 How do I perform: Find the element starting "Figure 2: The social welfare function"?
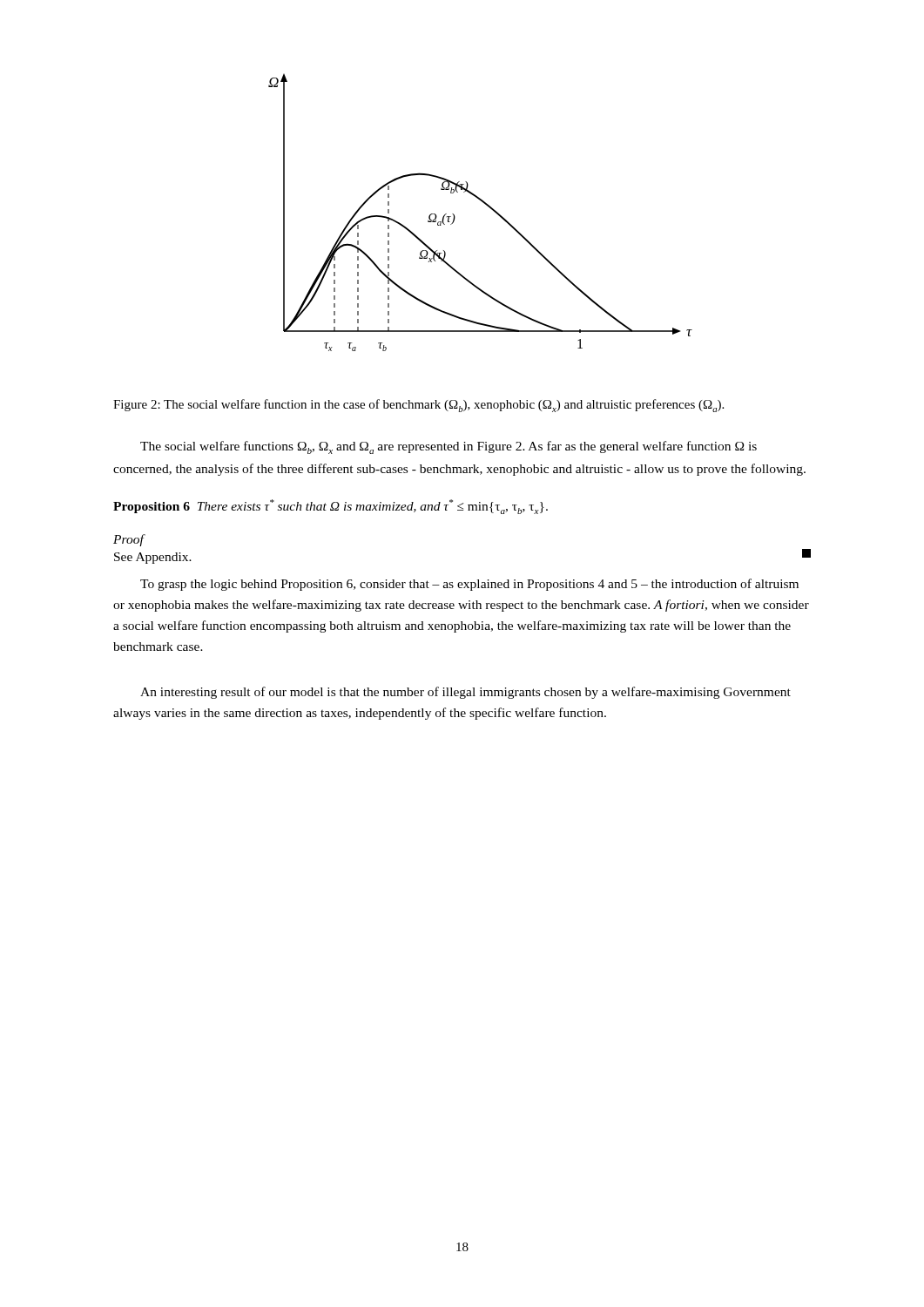pos(419,406)
